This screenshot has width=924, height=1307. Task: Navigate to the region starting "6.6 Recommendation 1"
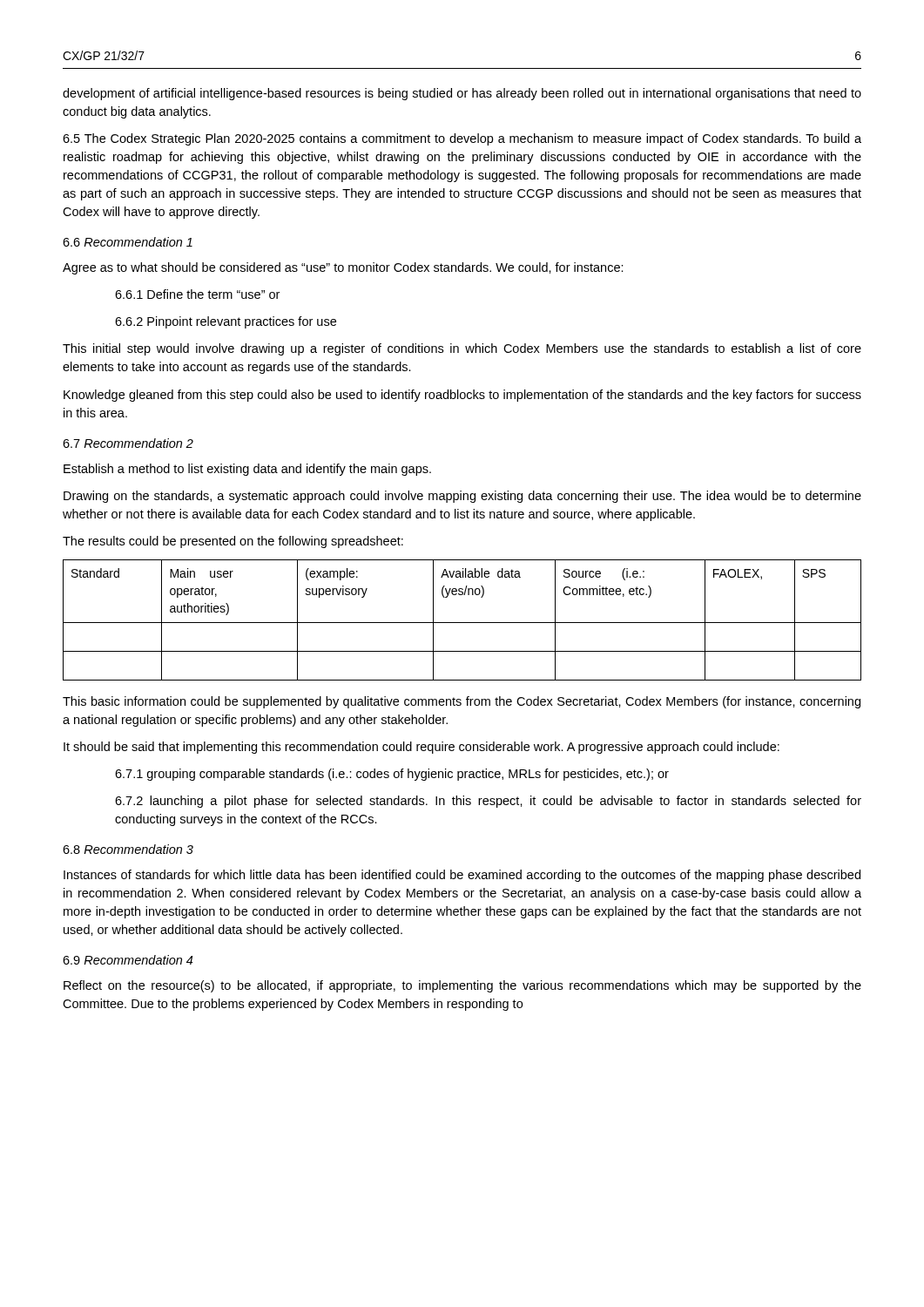click(x=128, y=242)
